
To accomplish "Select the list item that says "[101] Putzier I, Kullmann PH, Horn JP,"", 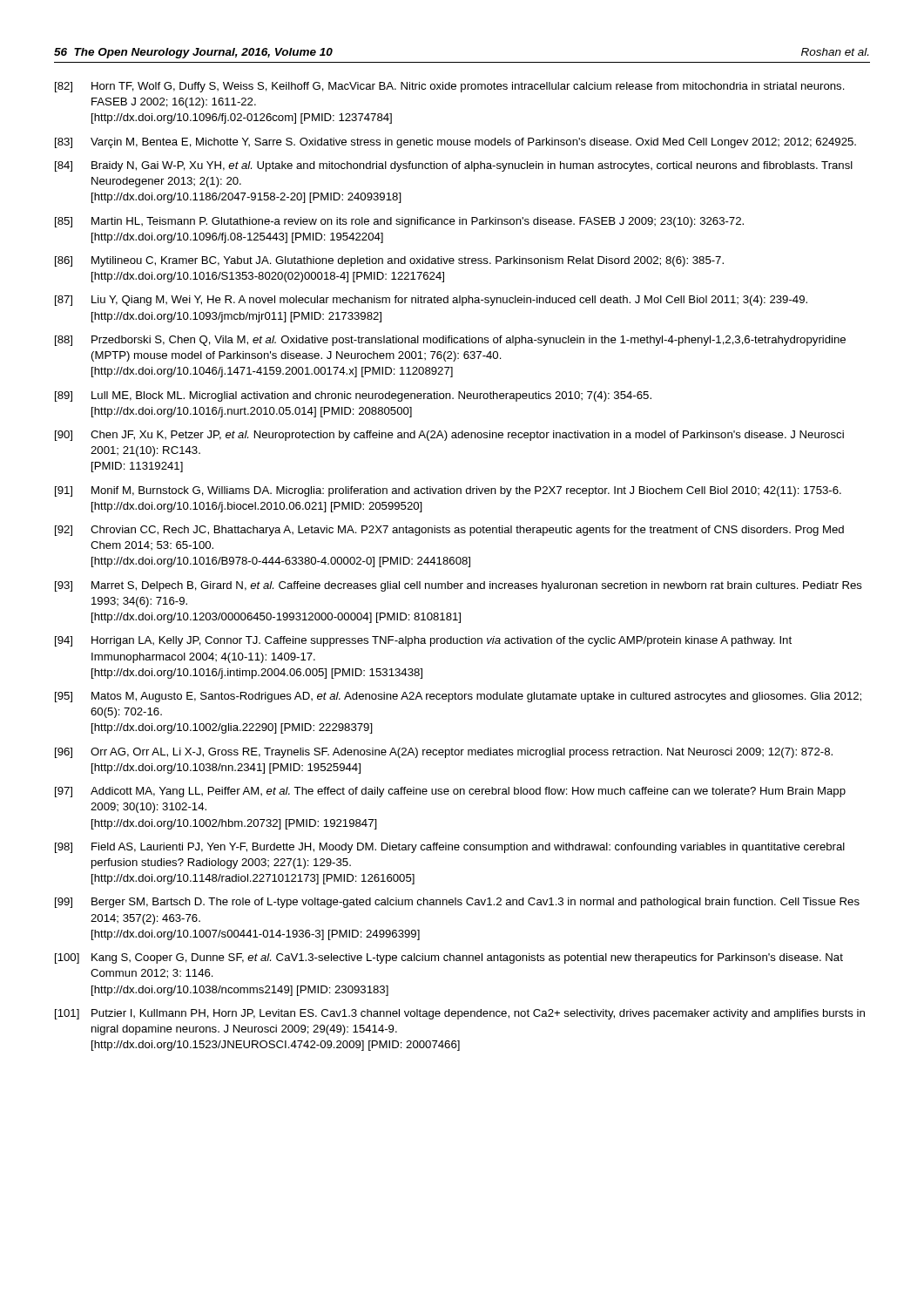I will tap(462, 1029).
